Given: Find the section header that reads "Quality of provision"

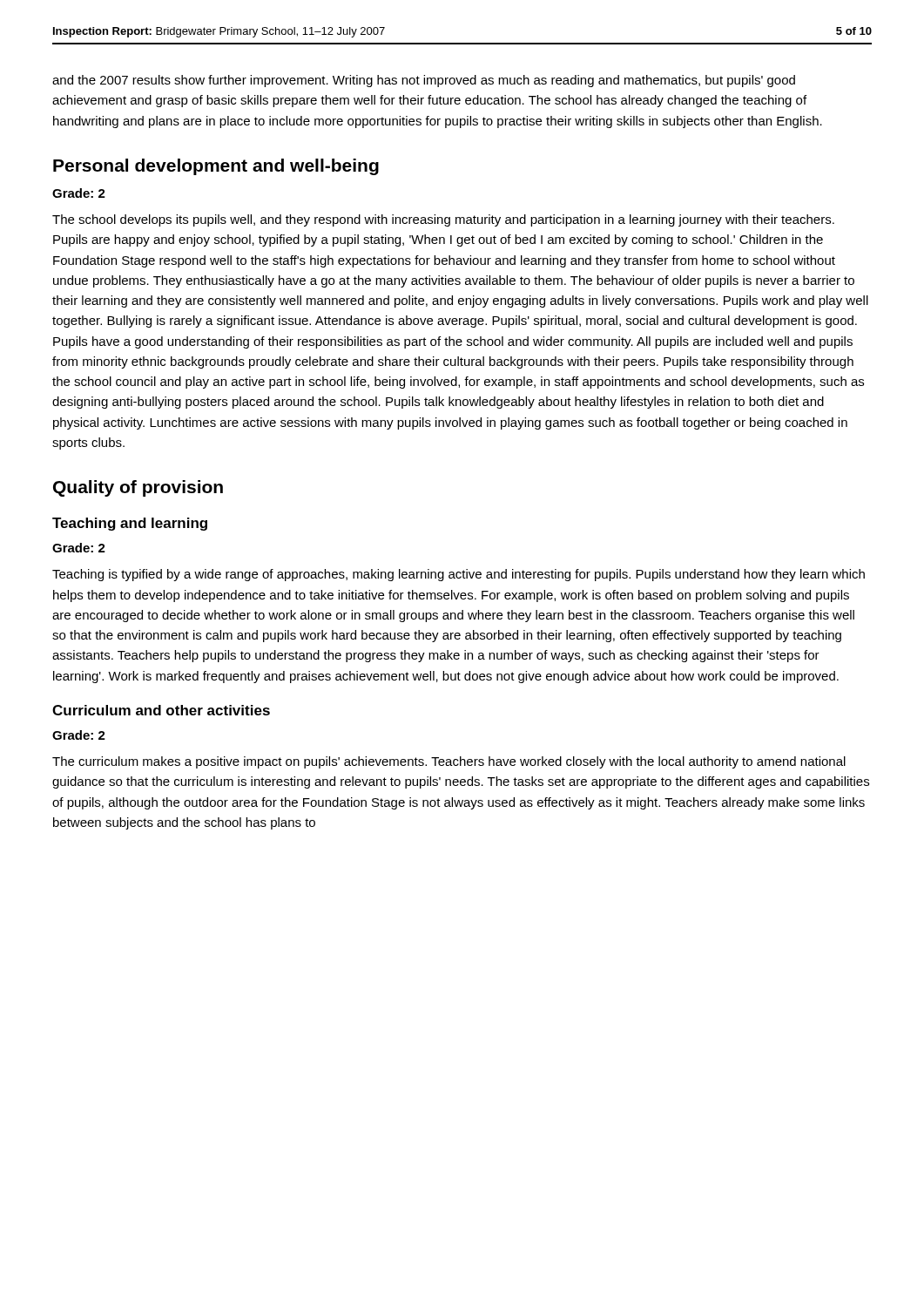Looking at the screenshot, I should pyautogui.click(x=138, y=487).
